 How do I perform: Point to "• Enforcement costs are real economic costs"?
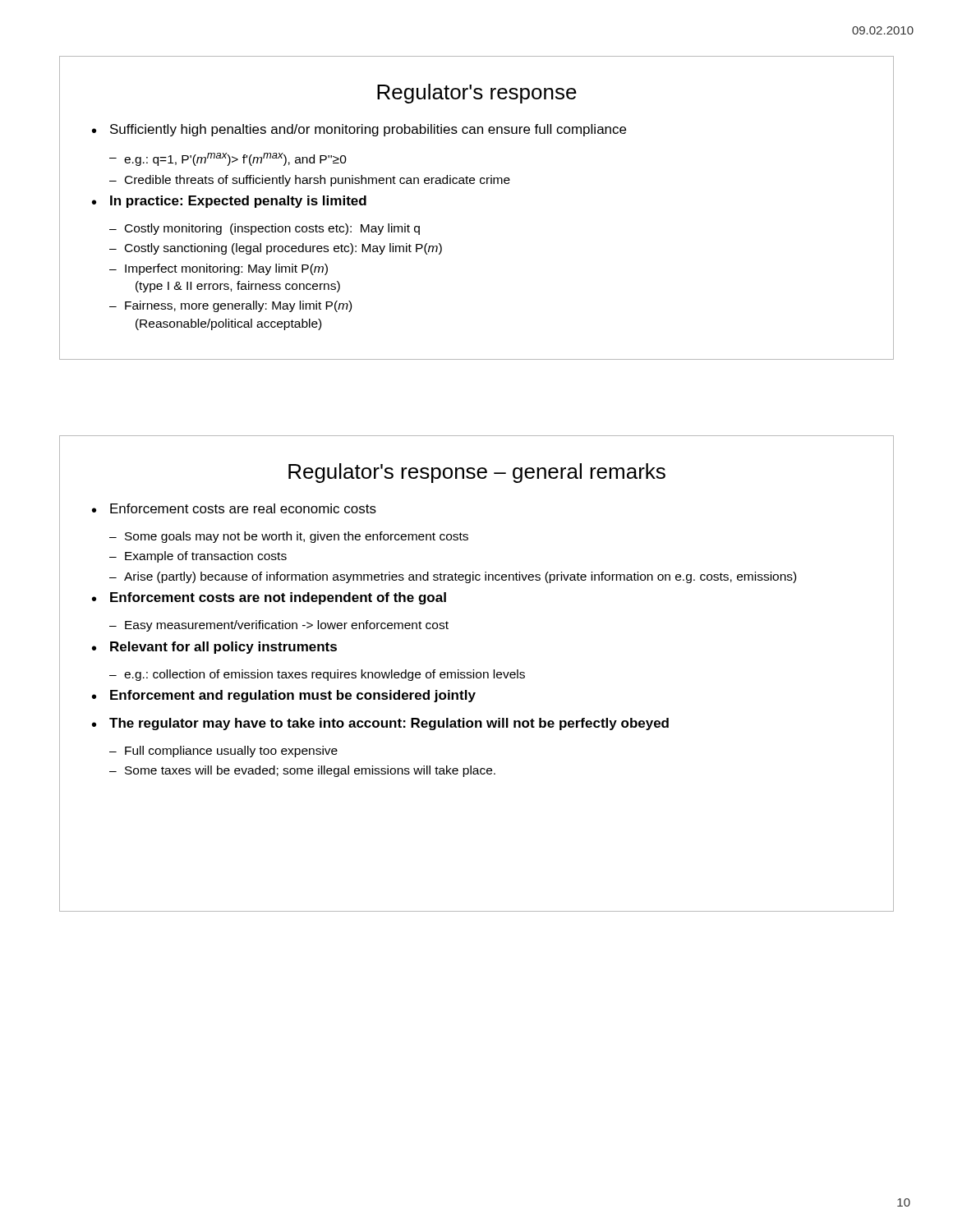pyautogui.click(x=234, y=510)
